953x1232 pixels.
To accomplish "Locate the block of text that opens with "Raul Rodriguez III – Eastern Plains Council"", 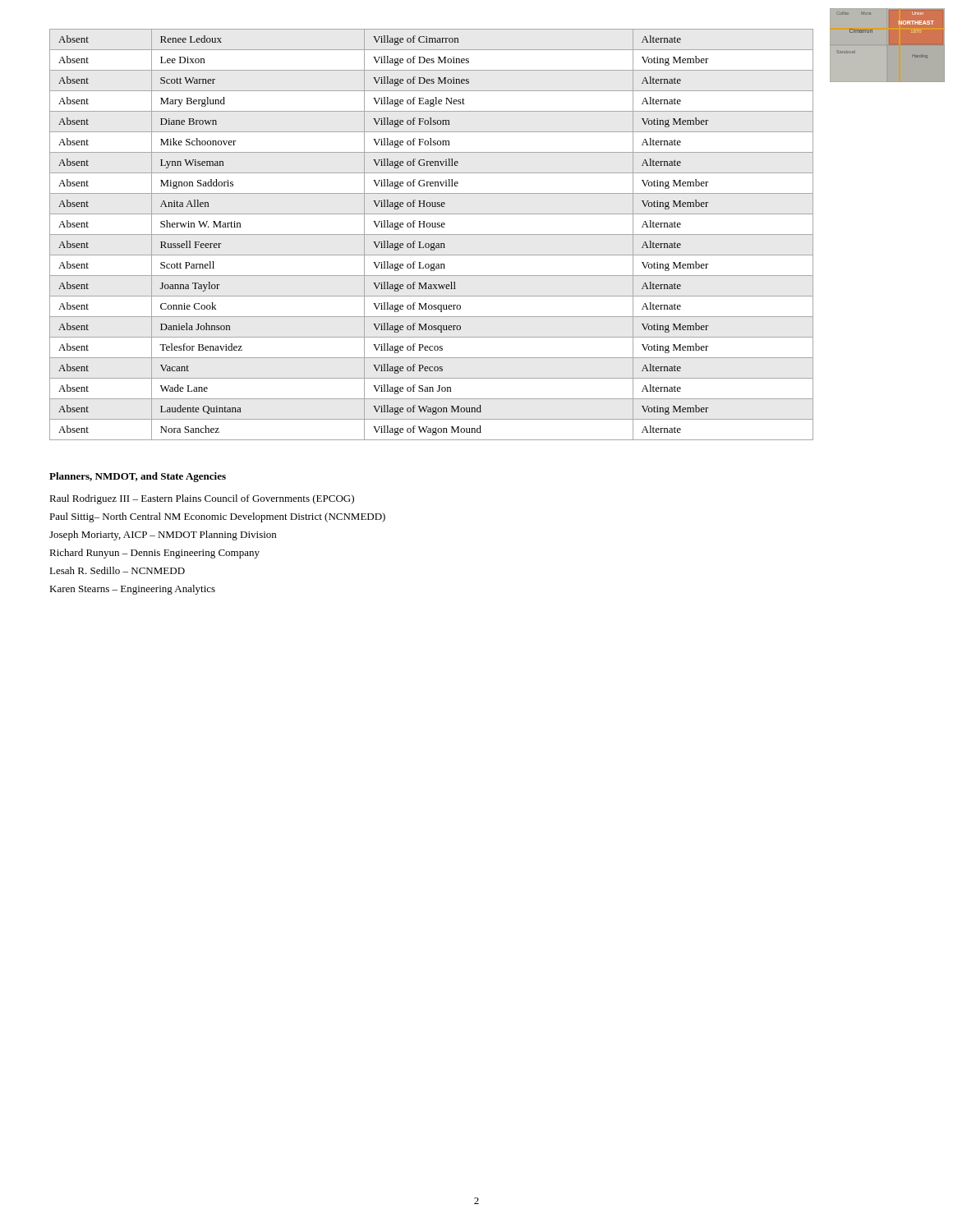I will [x=217, y=543].
